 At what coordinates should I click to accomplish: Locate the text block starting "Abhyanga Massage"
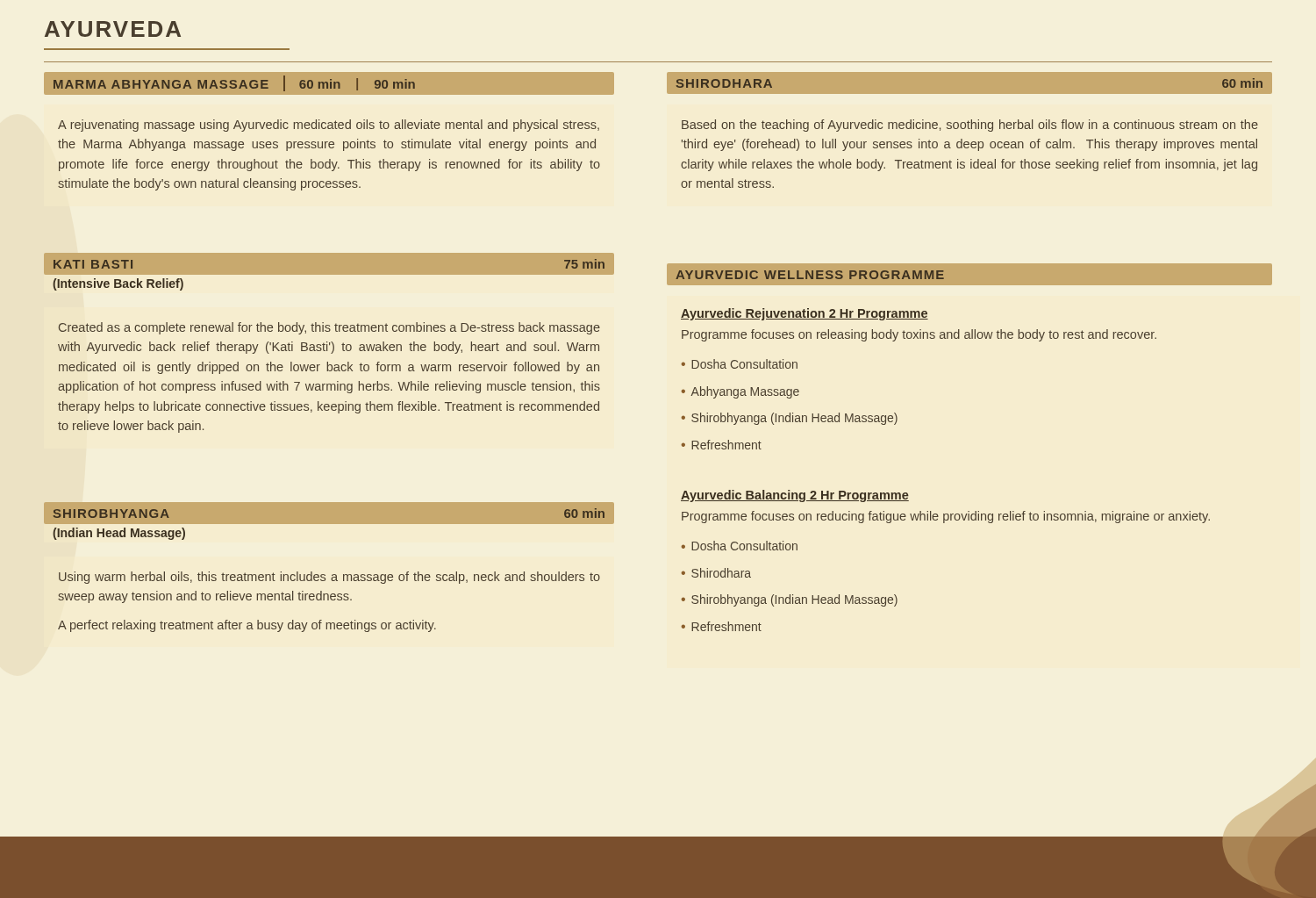pos(745,391)
